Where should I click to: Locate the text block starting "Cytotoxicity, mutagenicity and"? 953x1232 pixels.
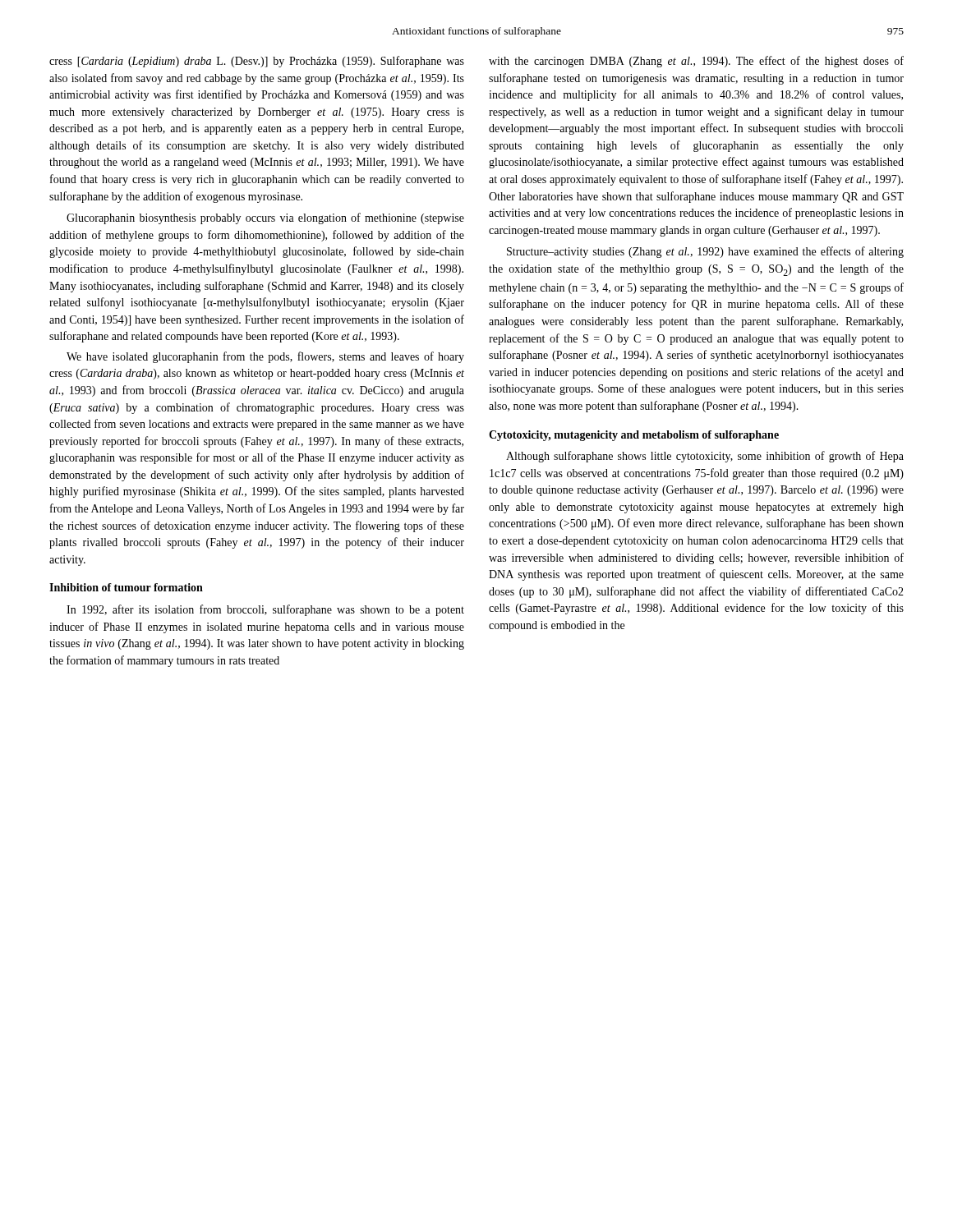[x=634, y=435]
